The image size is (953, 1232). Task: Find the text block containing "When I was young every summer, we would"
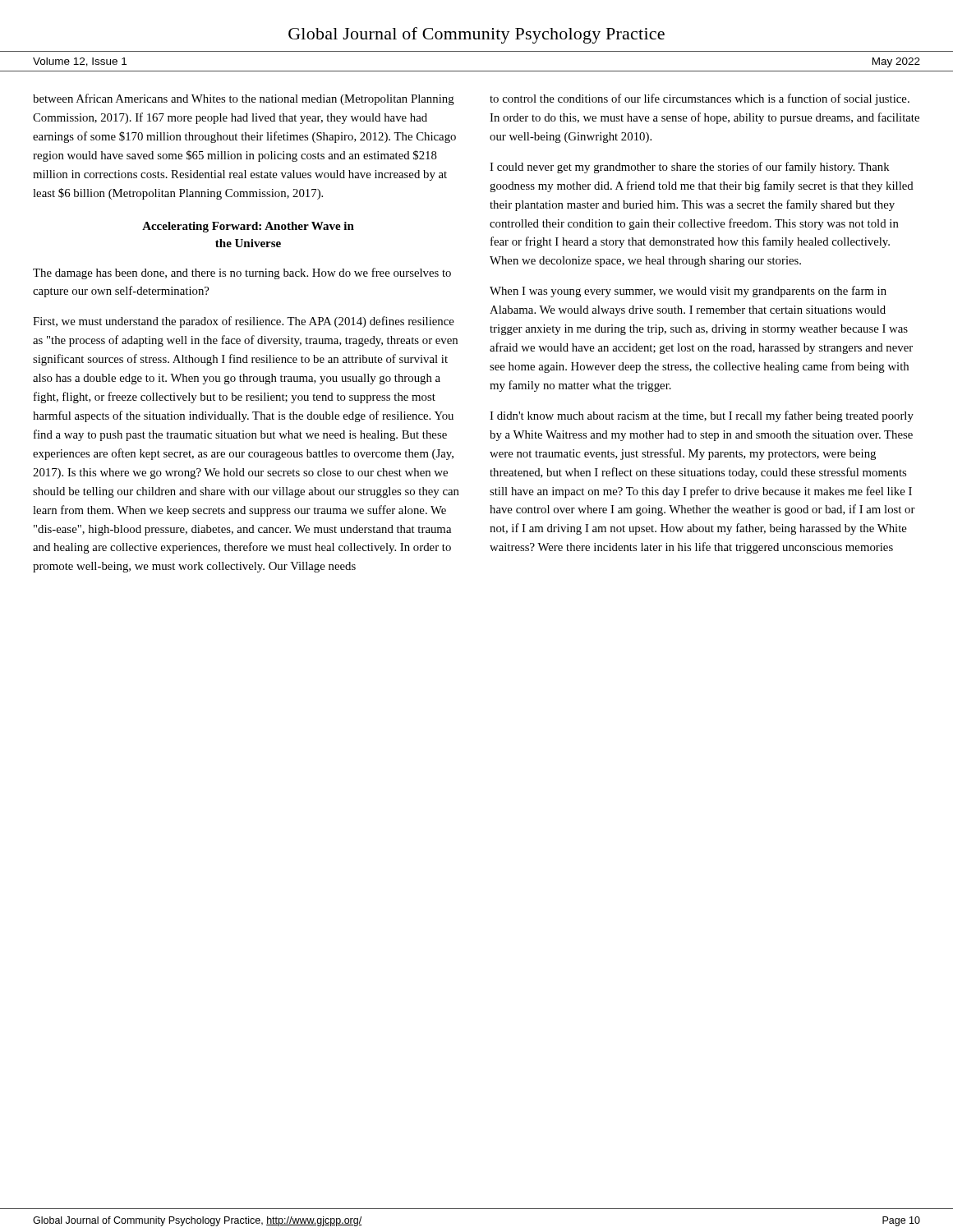(x=701, y=338)
